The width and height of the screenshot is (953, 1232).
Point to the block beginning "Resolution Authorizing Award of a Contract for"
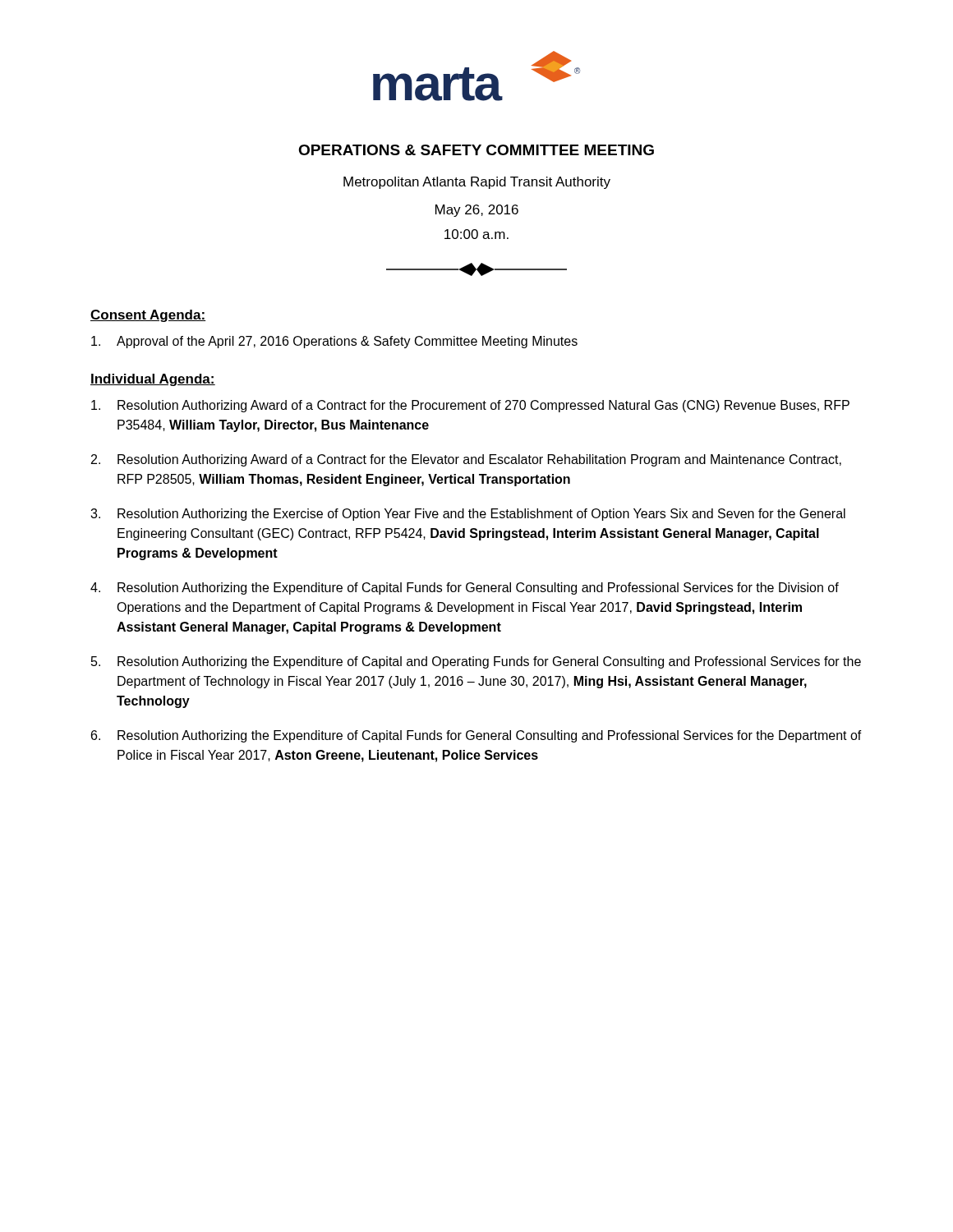[476, 416]
